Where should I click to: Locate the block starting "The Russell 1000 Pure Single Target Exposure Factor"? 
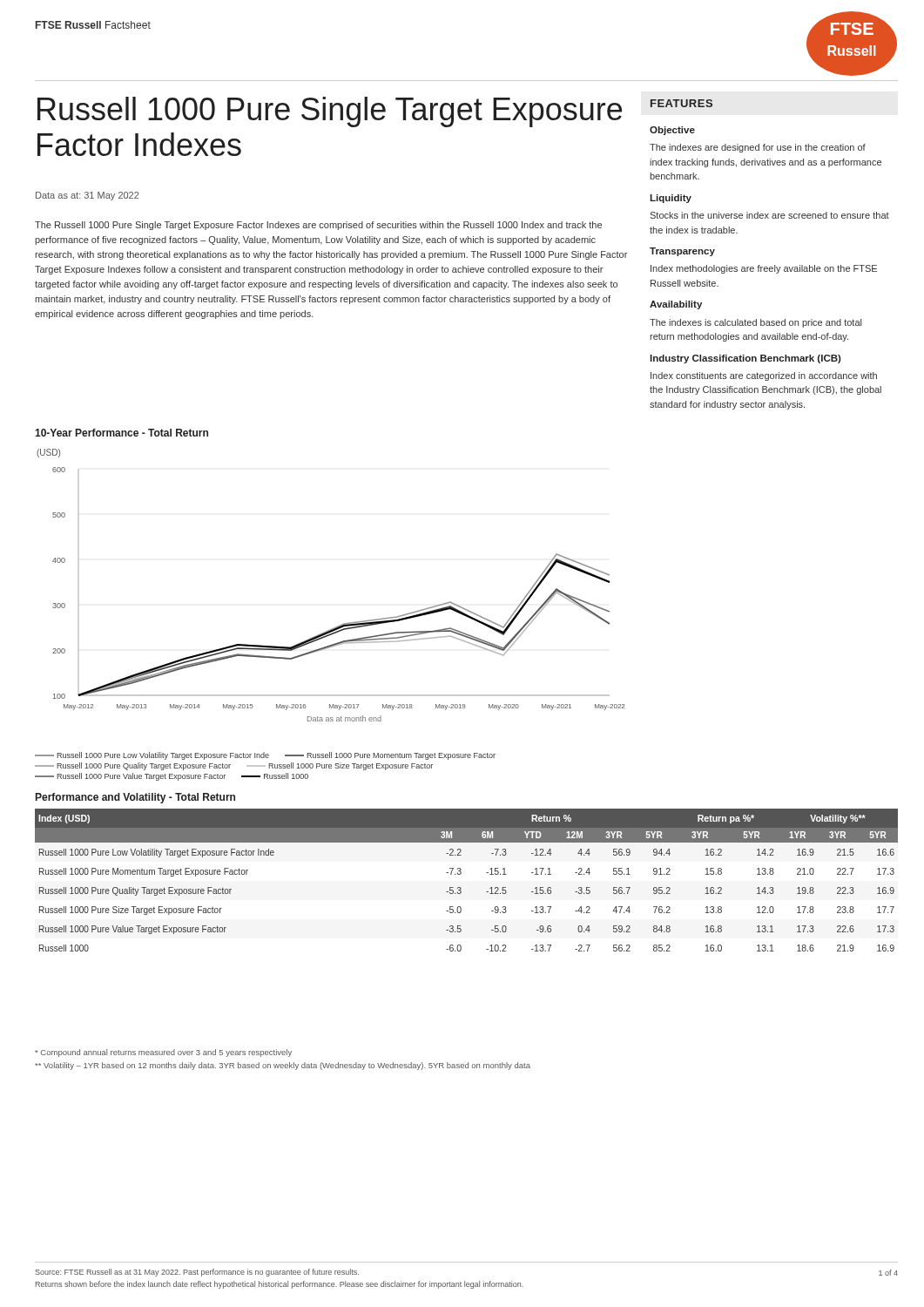[x=331, y=269]
